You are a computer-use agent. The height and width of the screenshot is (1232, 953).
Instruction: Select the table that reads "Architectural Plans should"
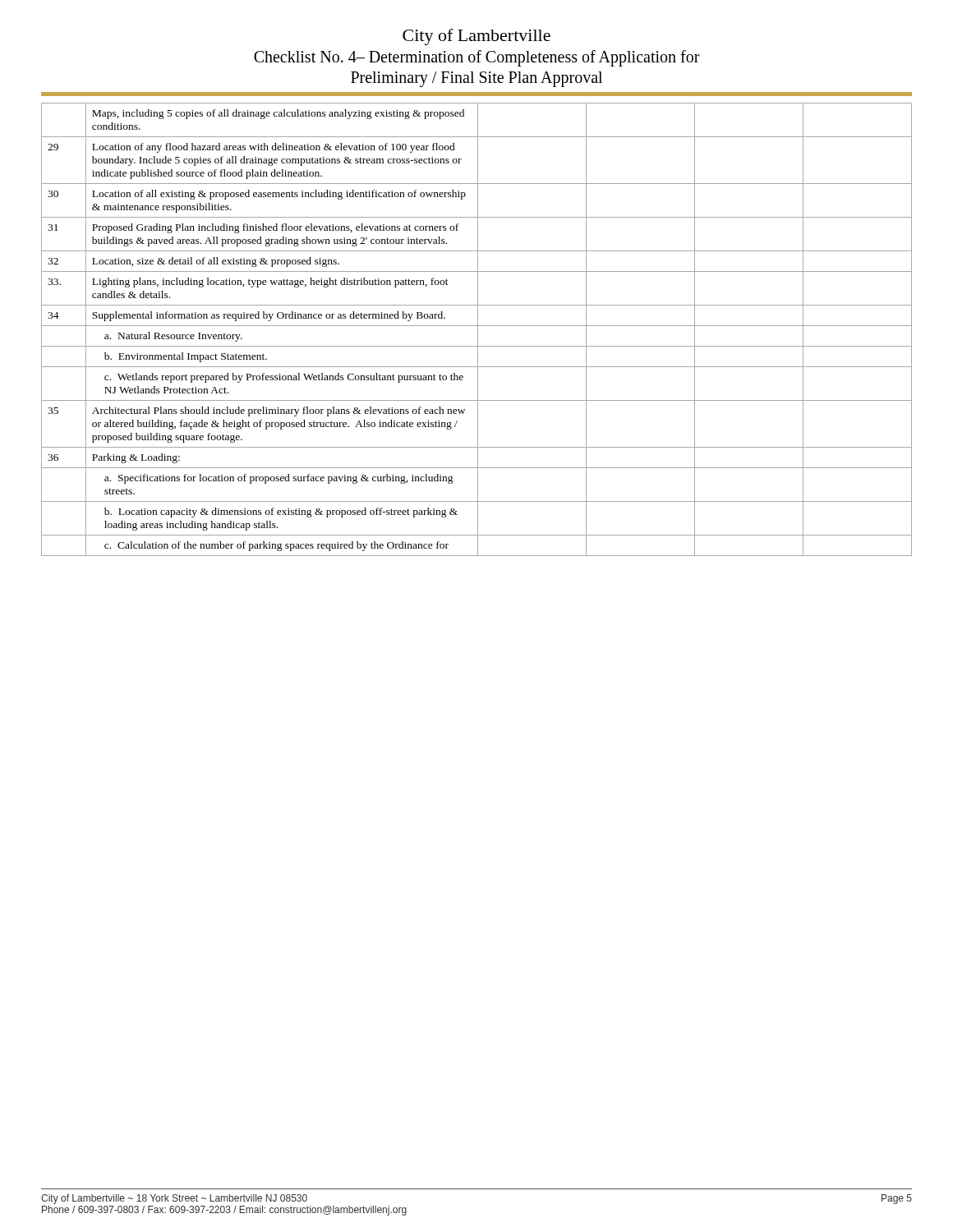[x=476, y=329]
